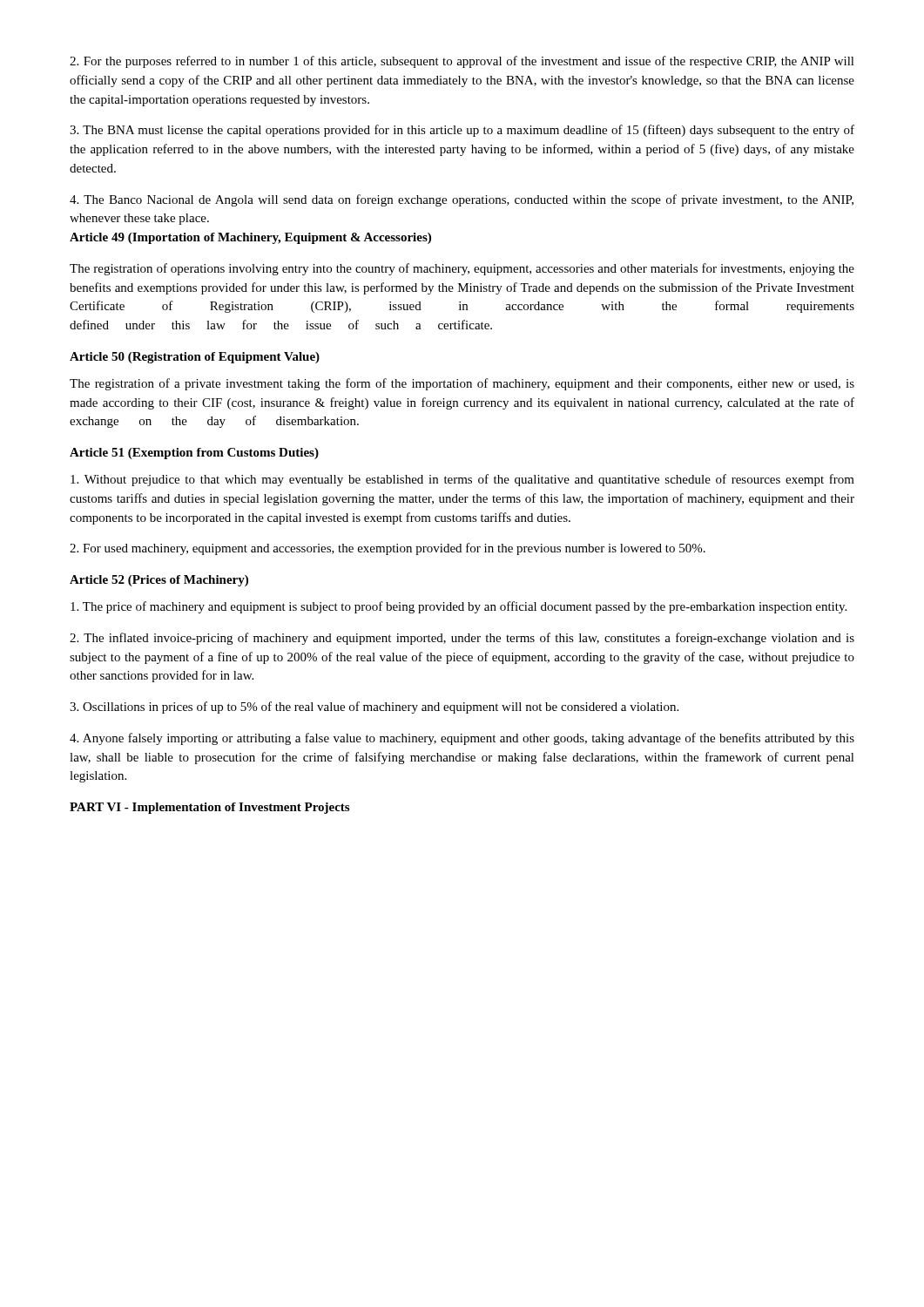The image size is (924, 1307).
Task: Locate the text block containing "For the purposes referred to in"
Action: click(x=462, y=80)
